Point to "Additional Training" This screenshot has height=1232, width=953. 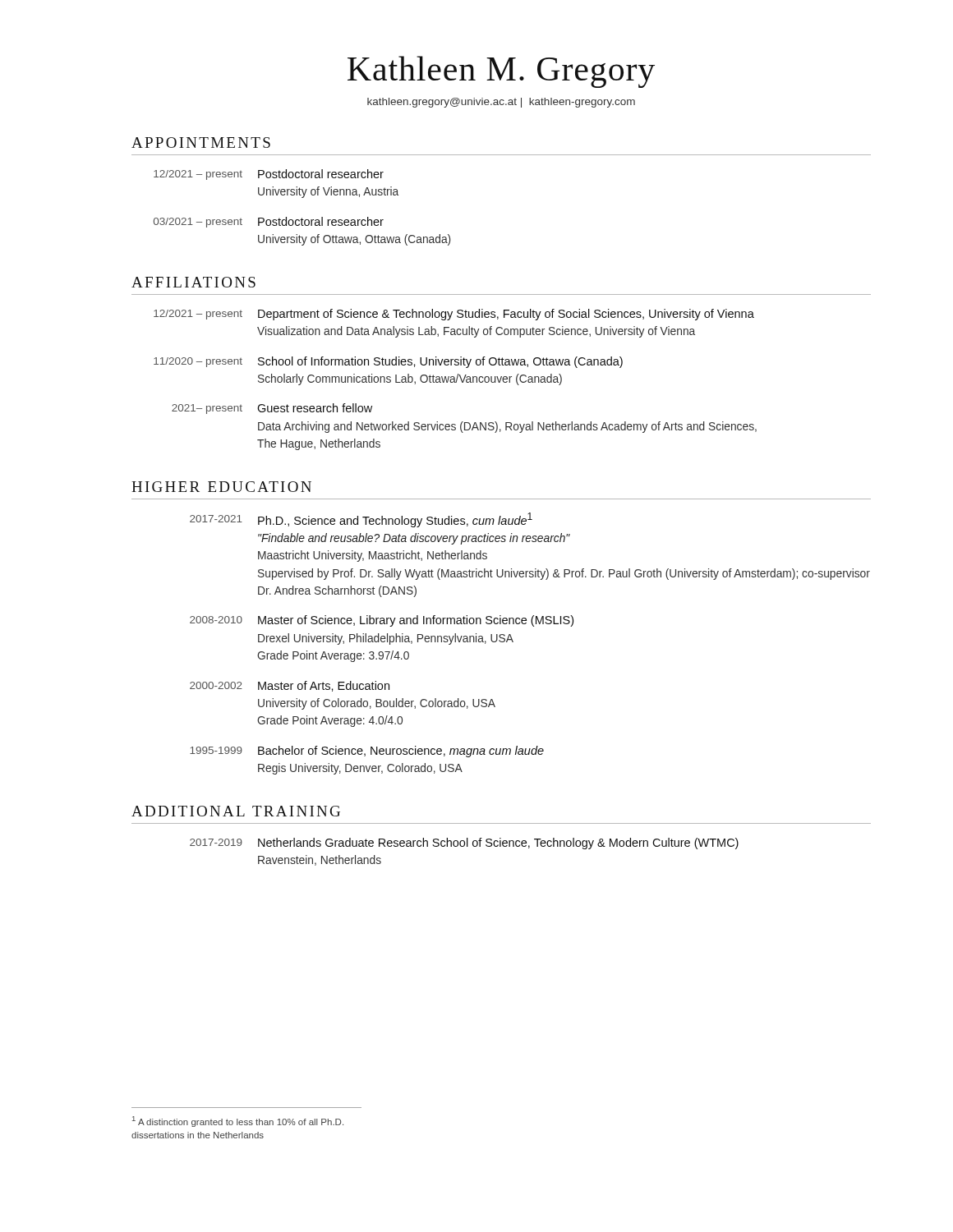coord(237,811)
